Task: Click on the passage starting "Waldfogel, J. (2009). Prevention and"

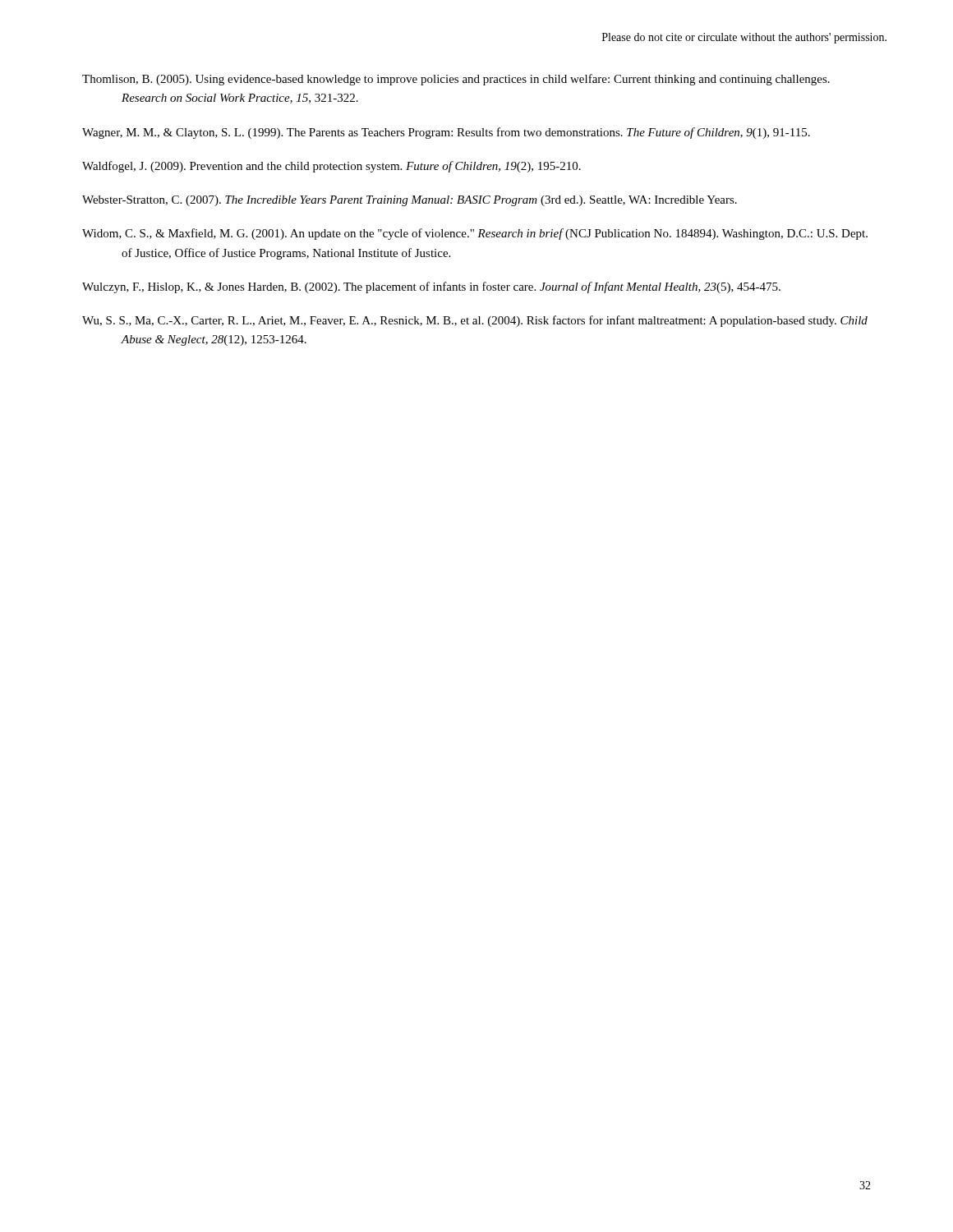Action: click(332, 166)
